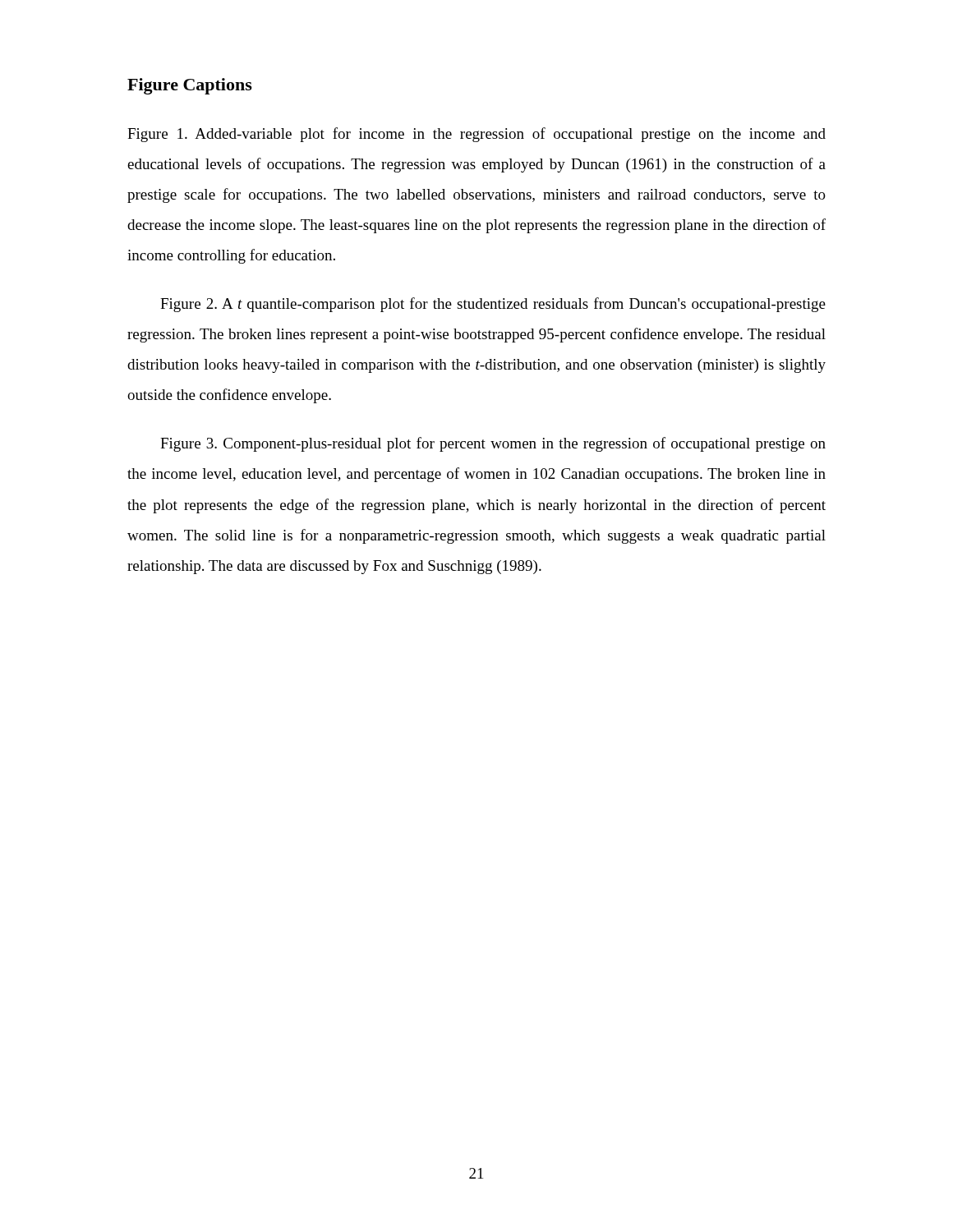Navigate to the block starting "Figure 1. Added-variable plot"

tap(476, 194)
